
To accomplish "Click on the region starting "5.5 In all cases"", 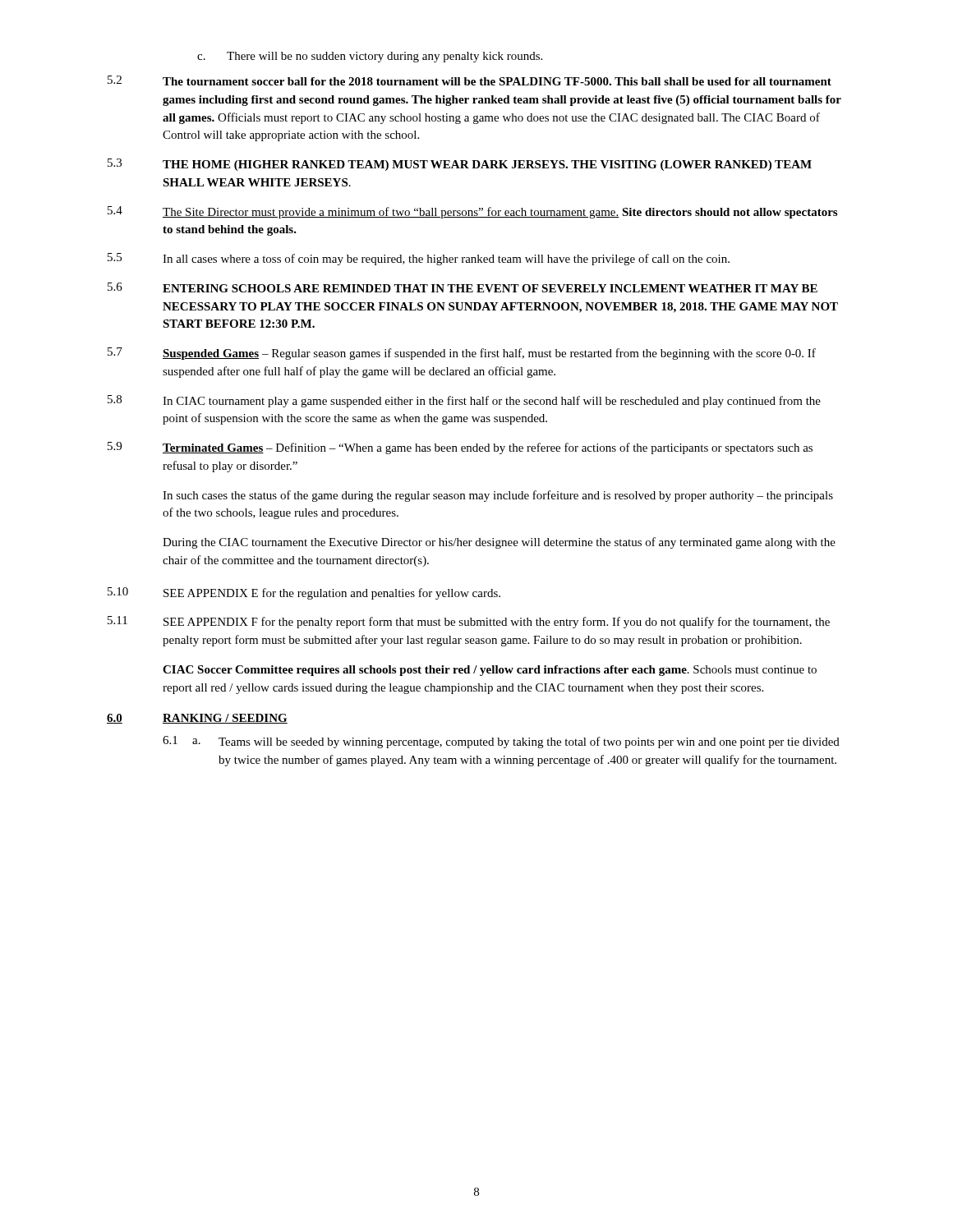I will pyautogui.click(x=476, y=259).
